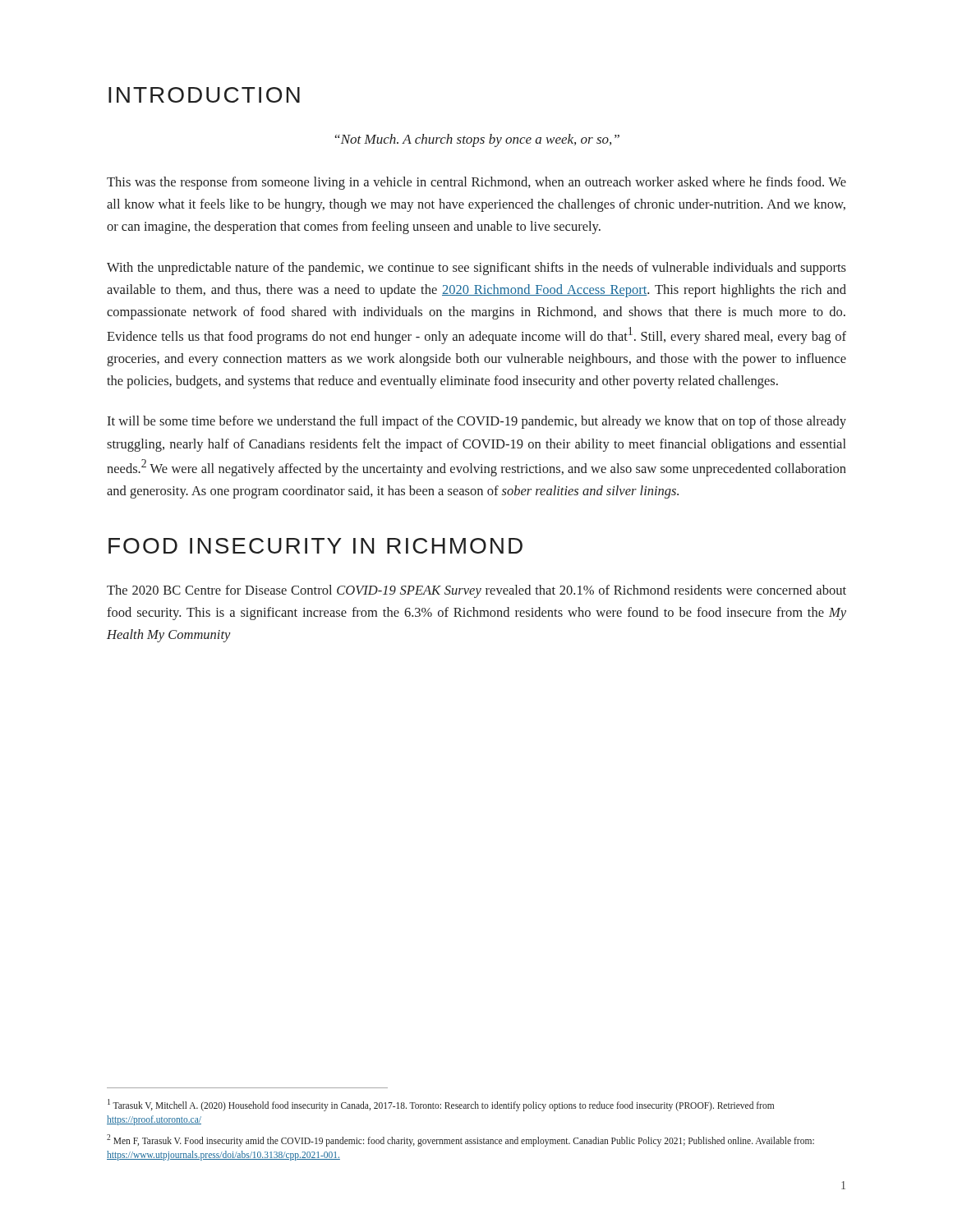Find the text starting "“Not Much. A church stops by"

point(476,139)
